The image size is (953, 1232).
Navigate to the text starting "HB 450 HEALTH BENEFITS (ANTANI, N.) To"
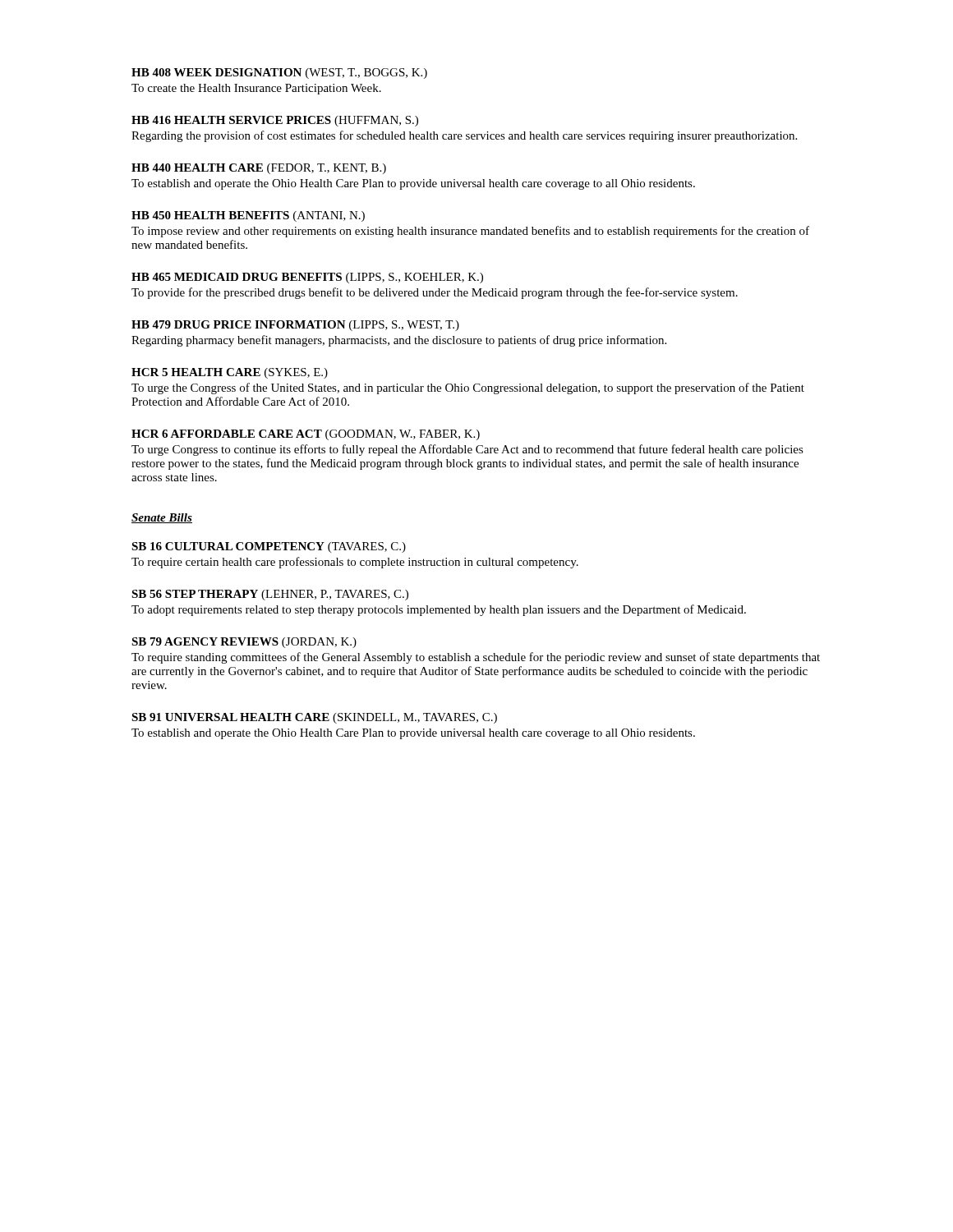(476, 230)
